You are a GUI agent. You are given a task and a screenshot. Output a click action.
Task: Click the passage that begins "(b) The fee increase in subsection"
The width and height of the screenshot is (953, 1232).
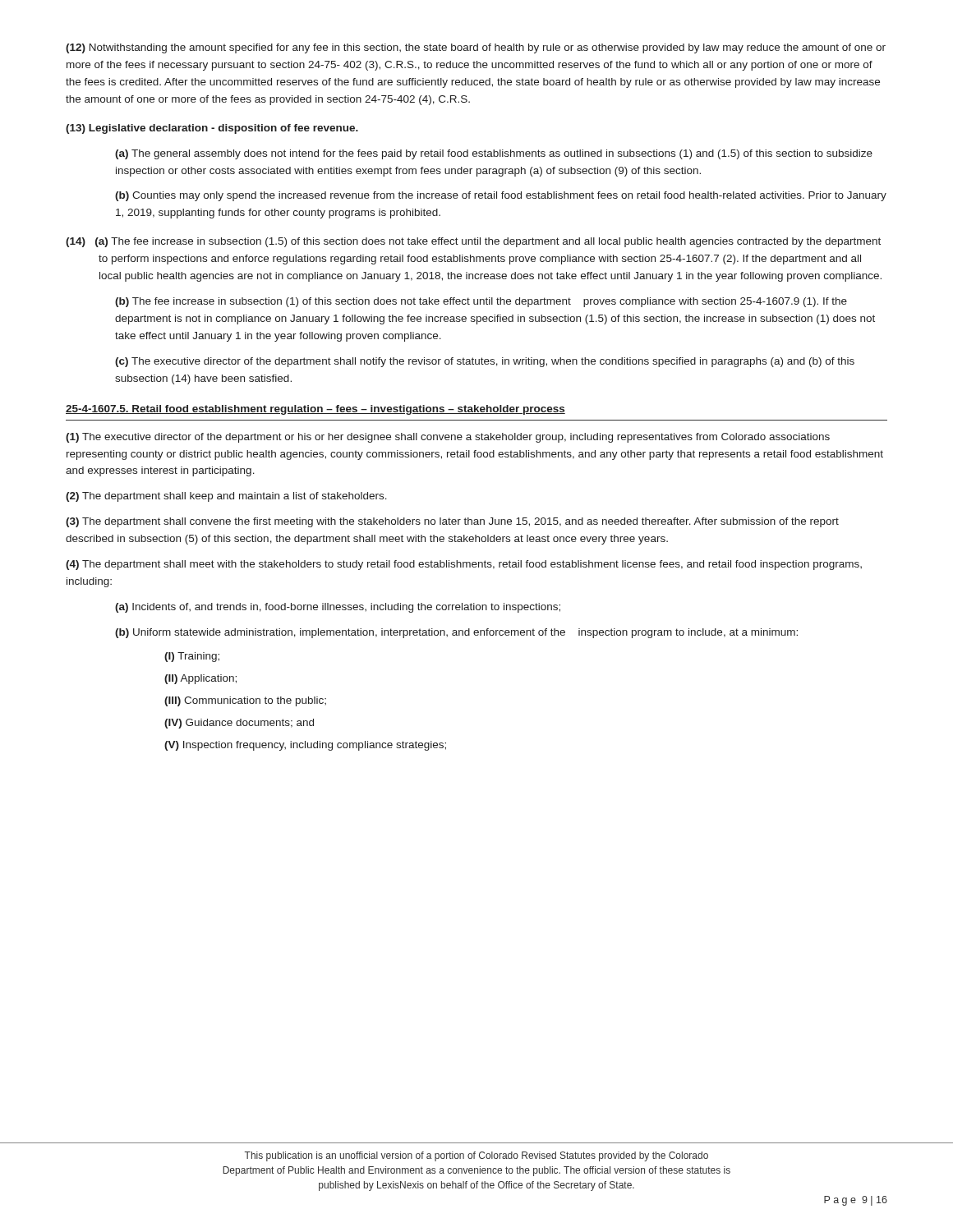click(x=495, y=318)
